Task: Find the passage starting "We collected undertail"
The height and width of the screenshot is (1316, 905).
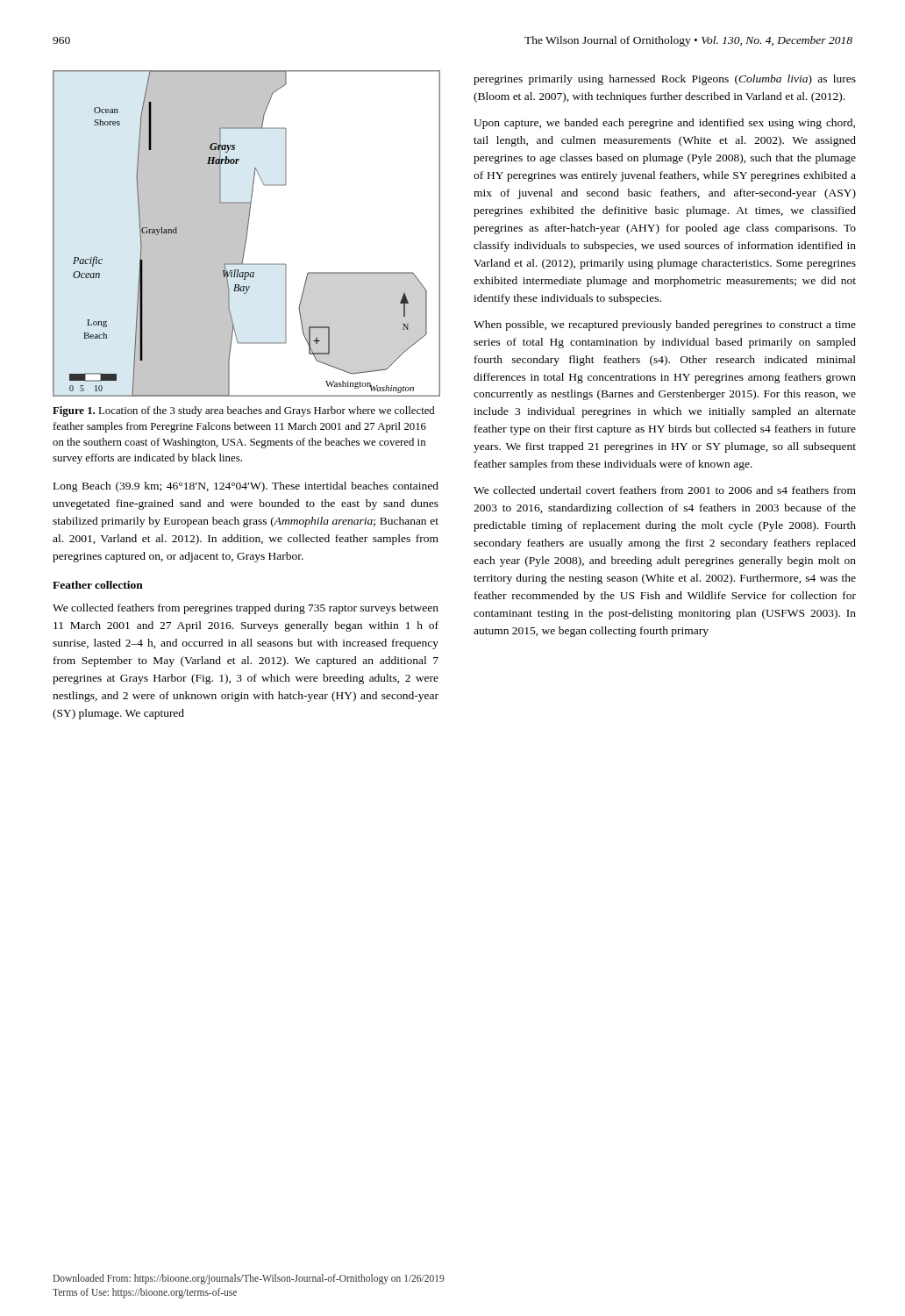Action: (665, 560)
